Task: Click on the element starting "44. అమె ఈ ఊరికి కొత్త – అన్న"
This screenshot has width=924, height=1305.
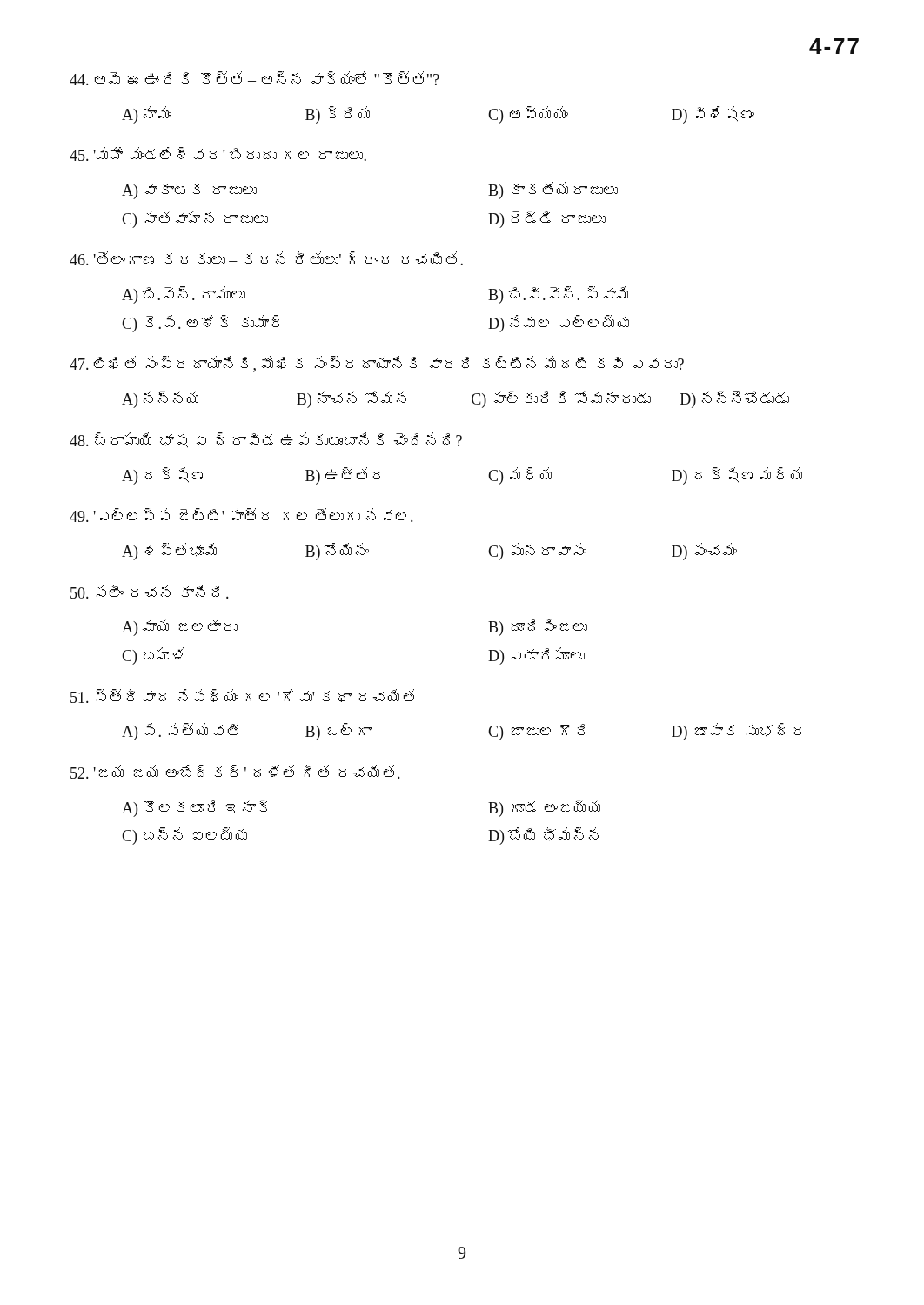Action: coord(255,80)
